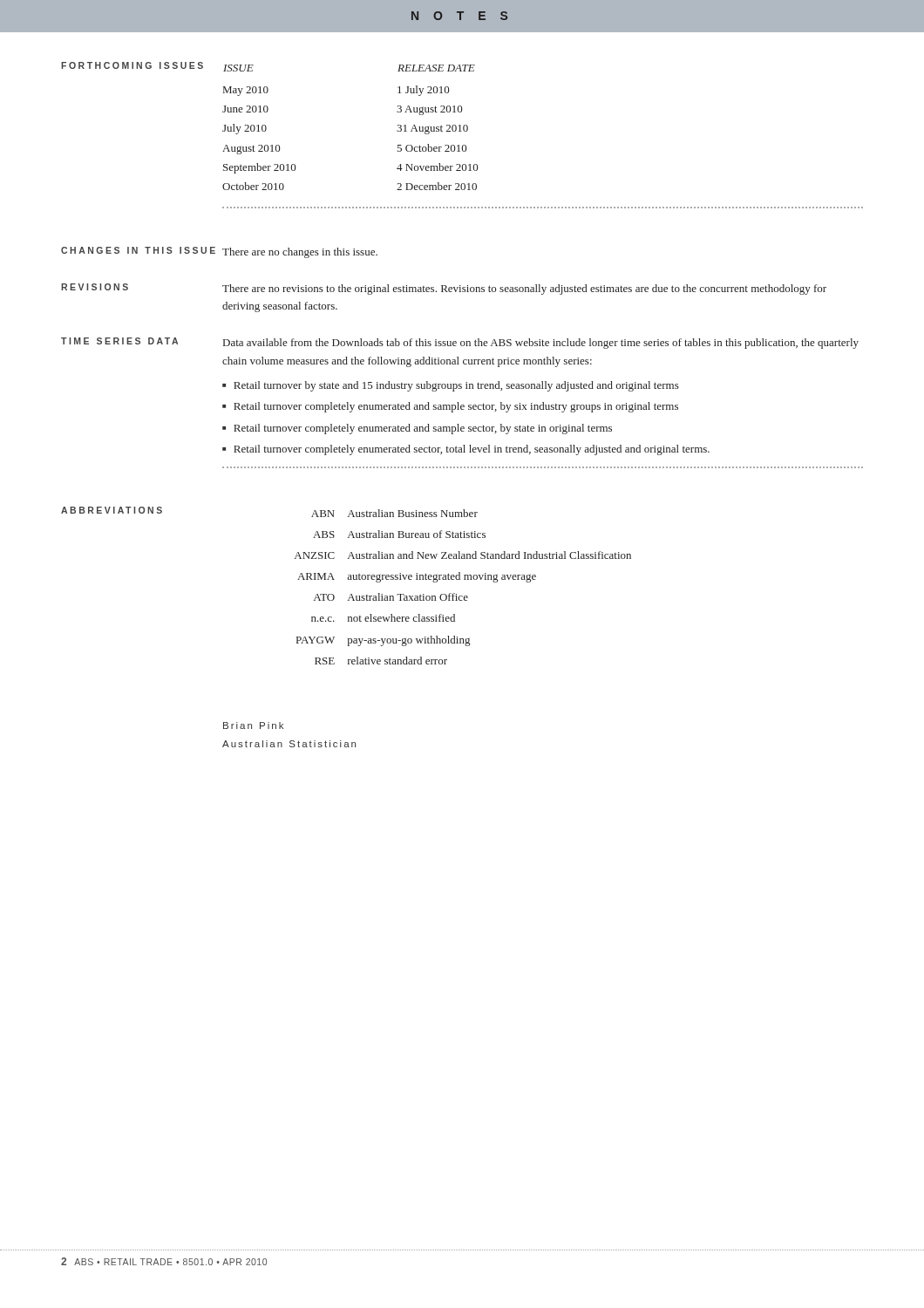Find the table that mentions "Australian and New"
The width and height of the screenshot is (924, 1308).
tap(543, 587)
